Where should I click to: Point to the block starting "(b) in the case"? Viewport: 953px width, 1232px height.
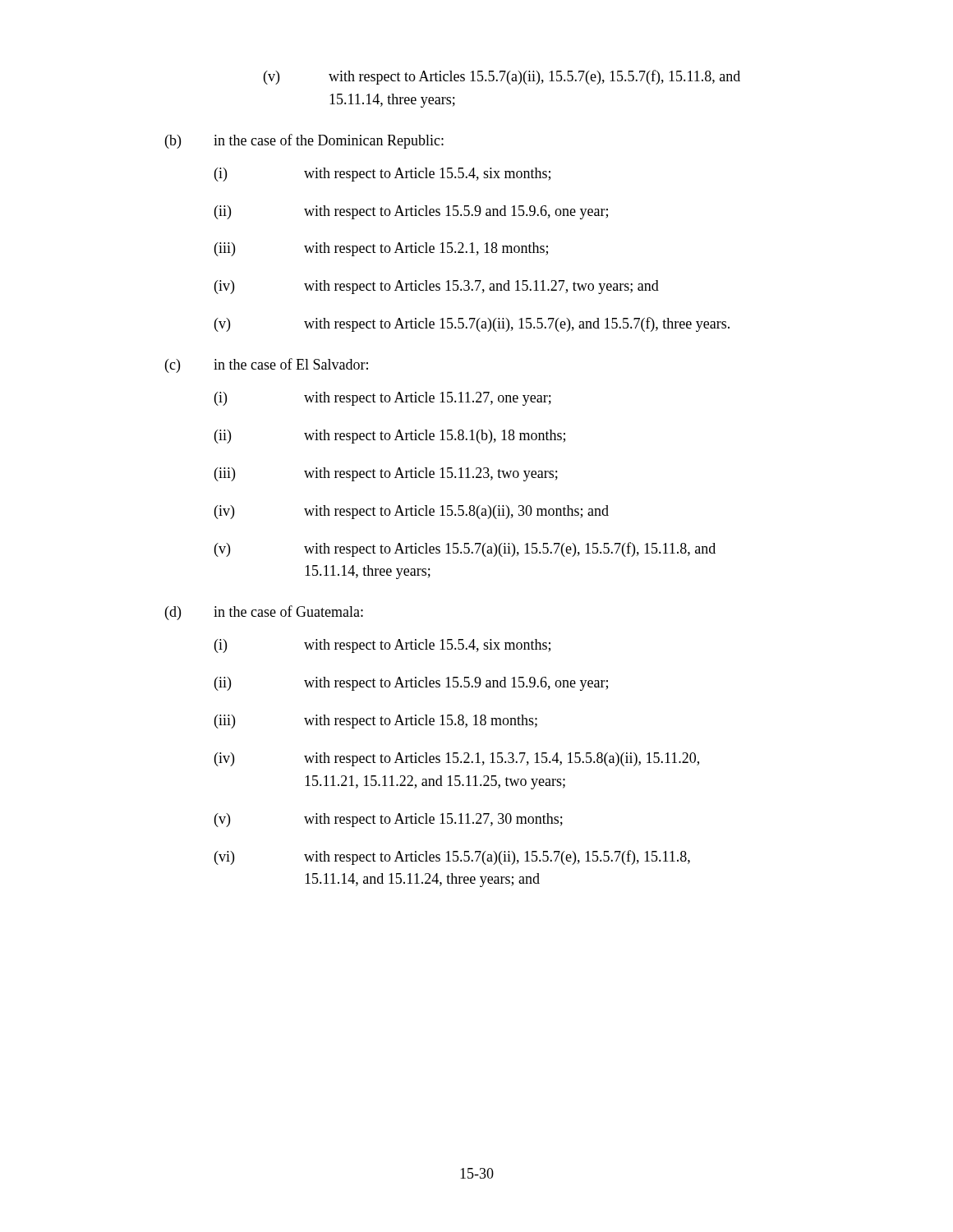[x=304, y=141]
